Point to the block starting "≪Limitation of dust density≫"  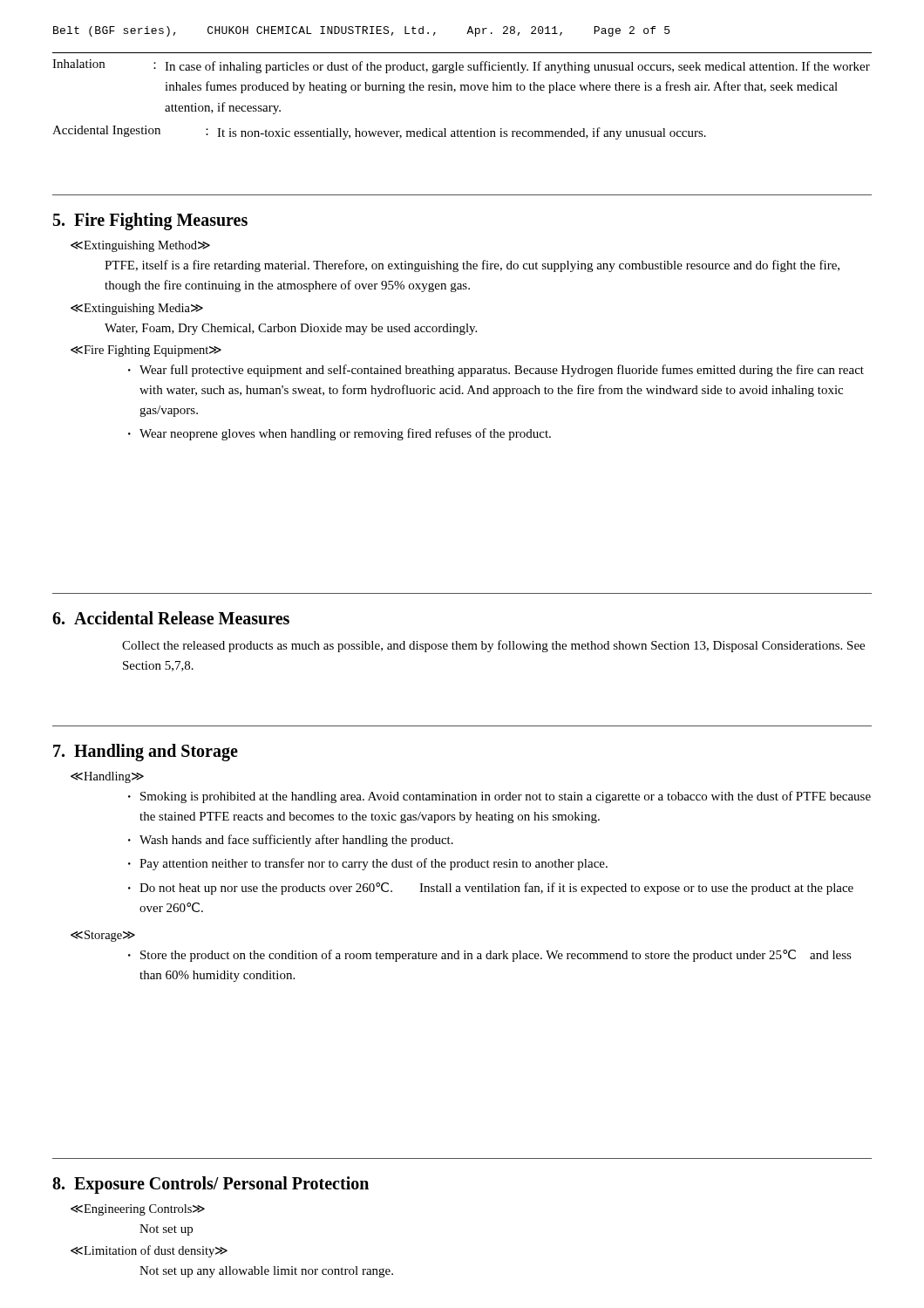coord(149,1251)
